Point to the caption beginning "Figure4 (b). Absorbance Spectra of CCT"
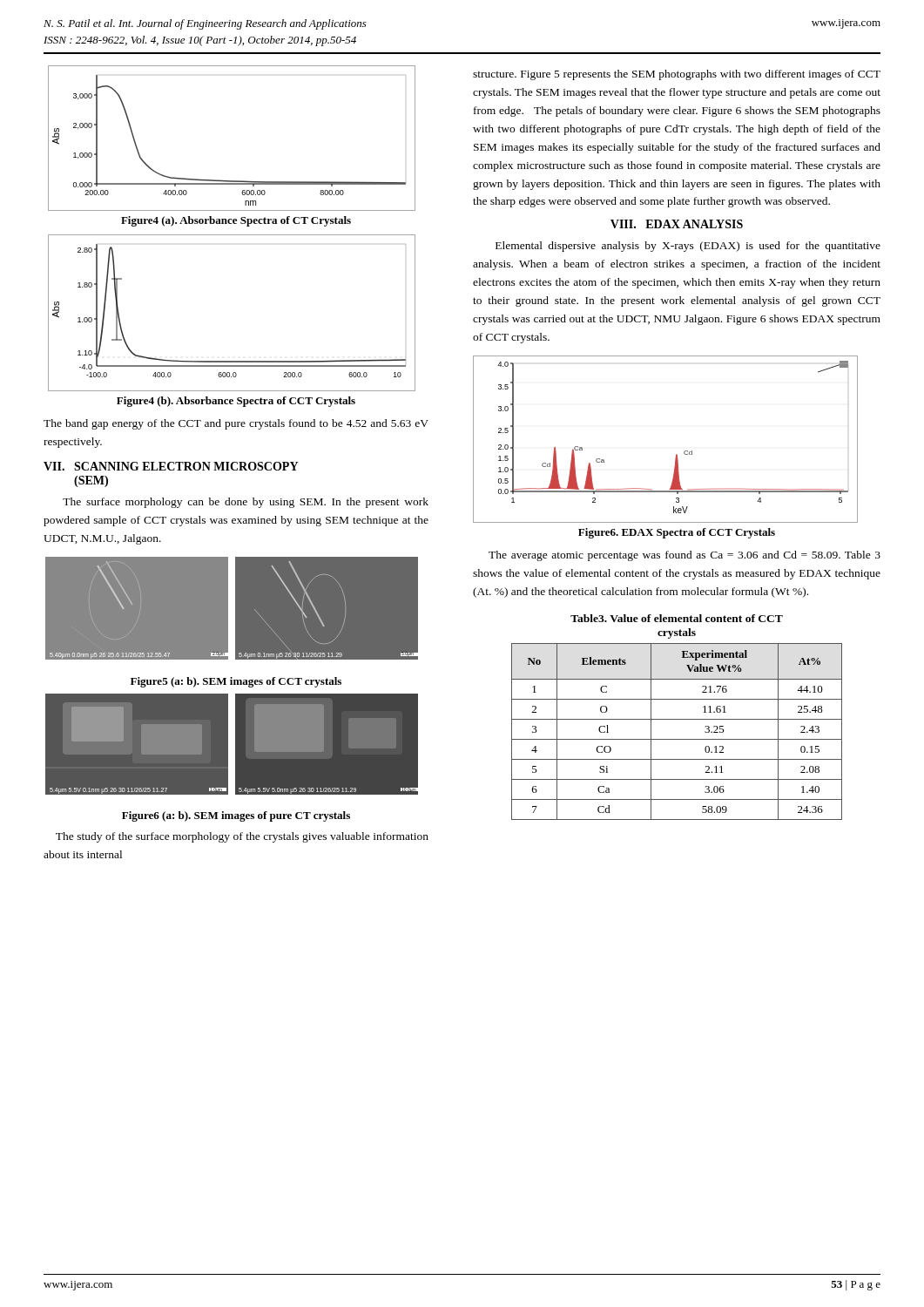 [236, 400]
